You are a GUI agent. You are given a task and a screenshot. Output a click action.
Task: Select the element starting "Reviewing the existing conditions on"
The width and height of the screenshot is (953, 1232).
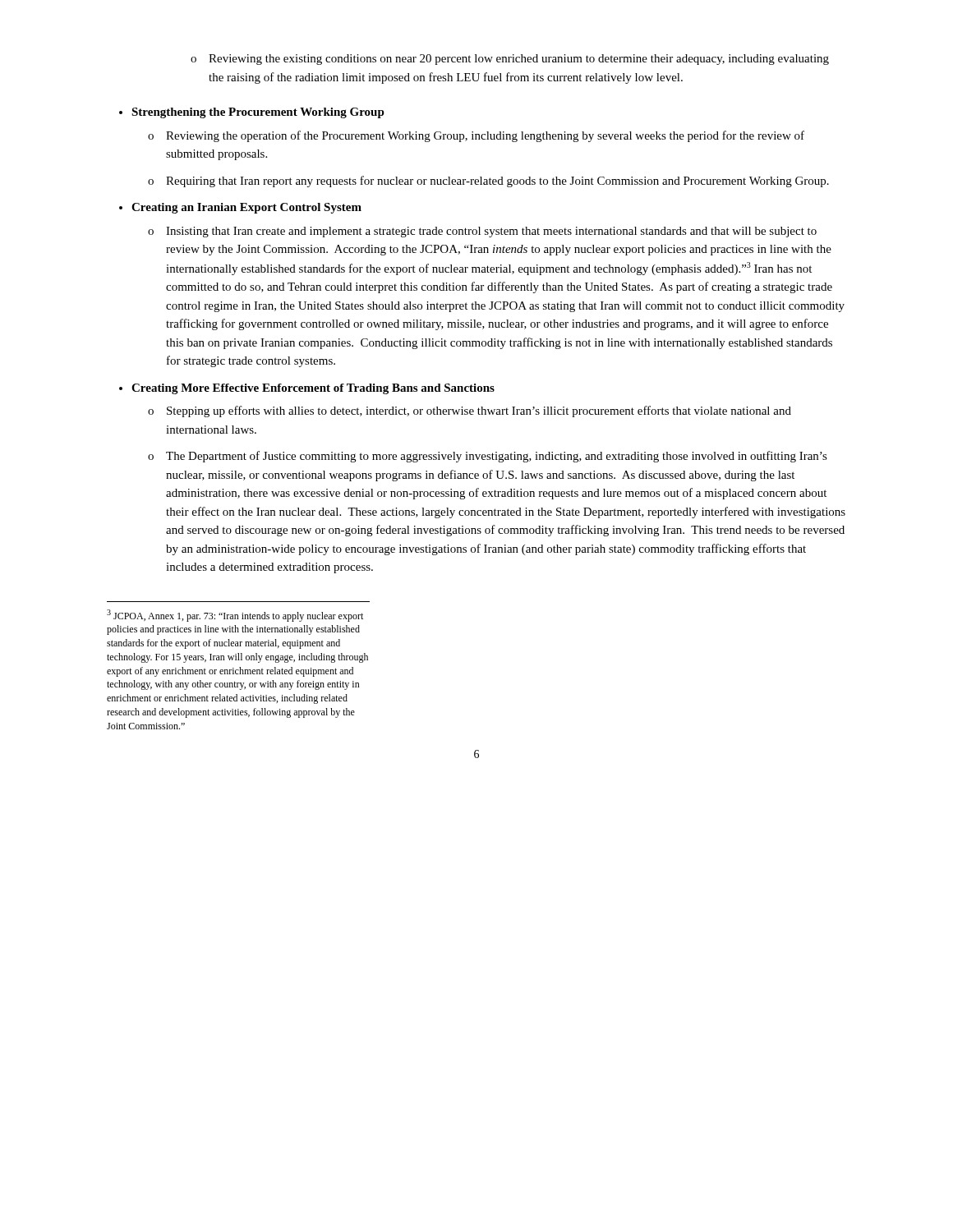[509, 68]
